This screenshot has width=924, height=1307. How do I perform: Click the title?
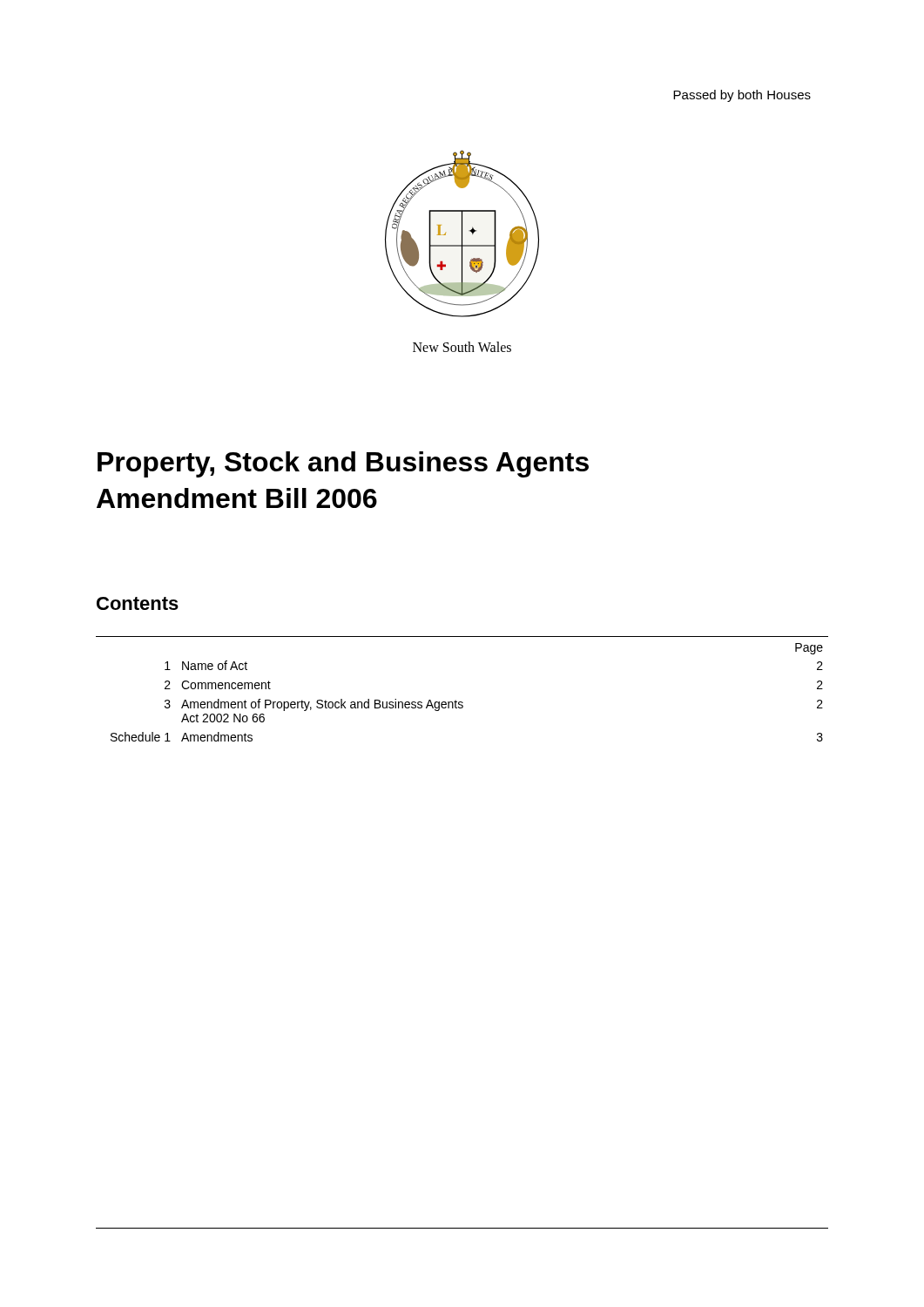[x=343, y=480]
